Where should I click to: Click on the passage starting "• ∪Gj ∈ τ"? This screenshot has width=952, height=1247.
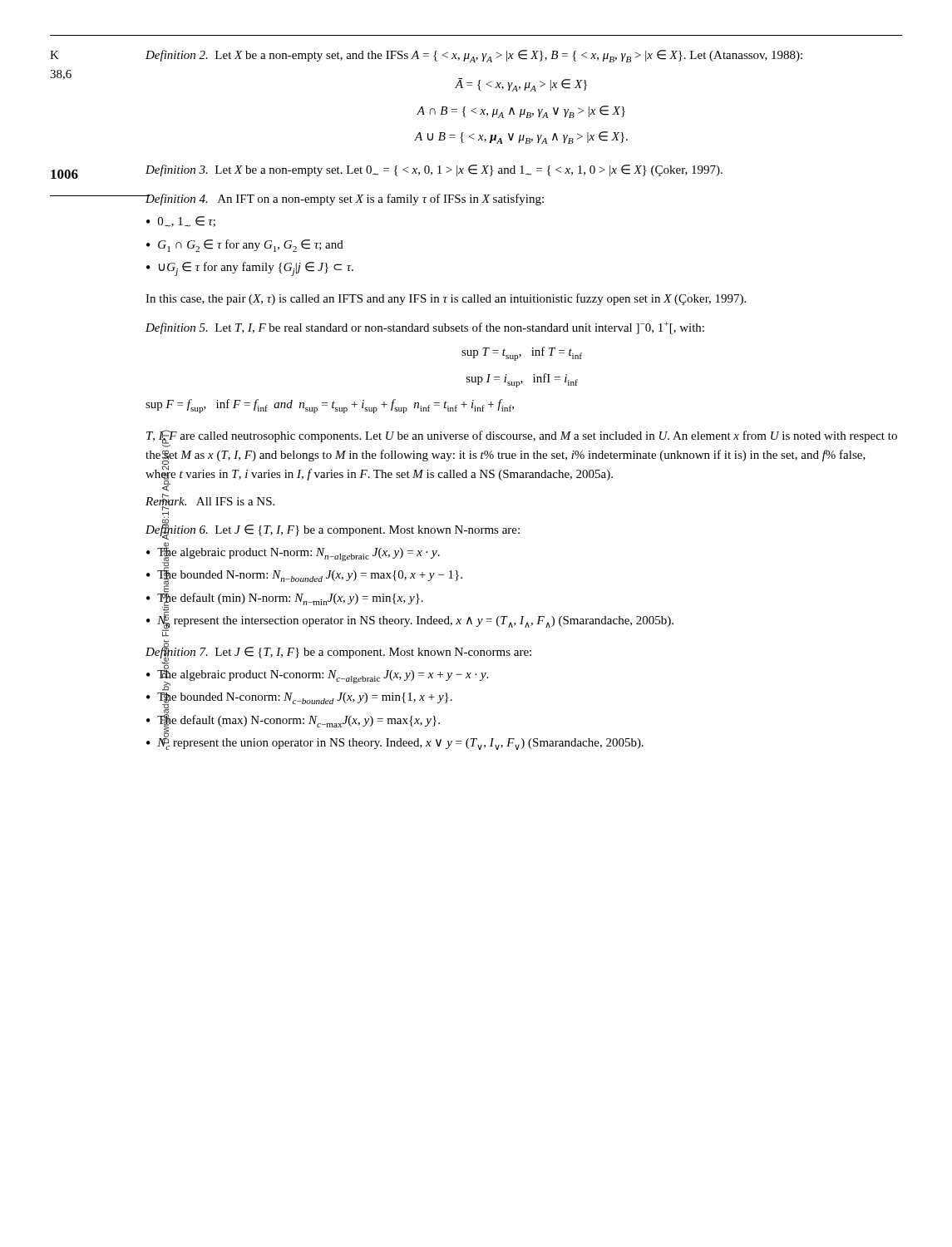[x=250, y=269]
